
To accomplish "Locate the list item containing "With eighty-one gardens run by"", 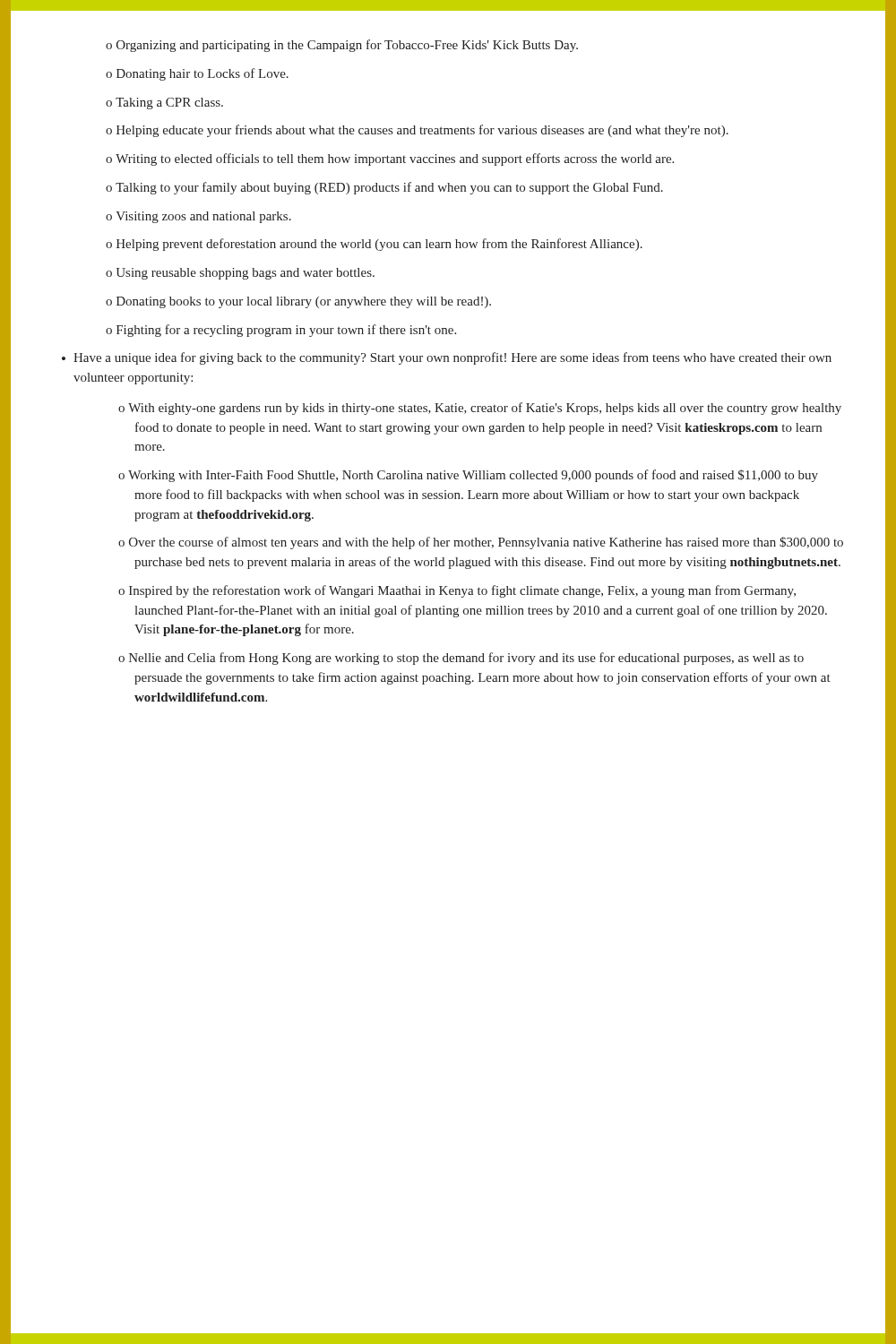I will pos(476,428).
